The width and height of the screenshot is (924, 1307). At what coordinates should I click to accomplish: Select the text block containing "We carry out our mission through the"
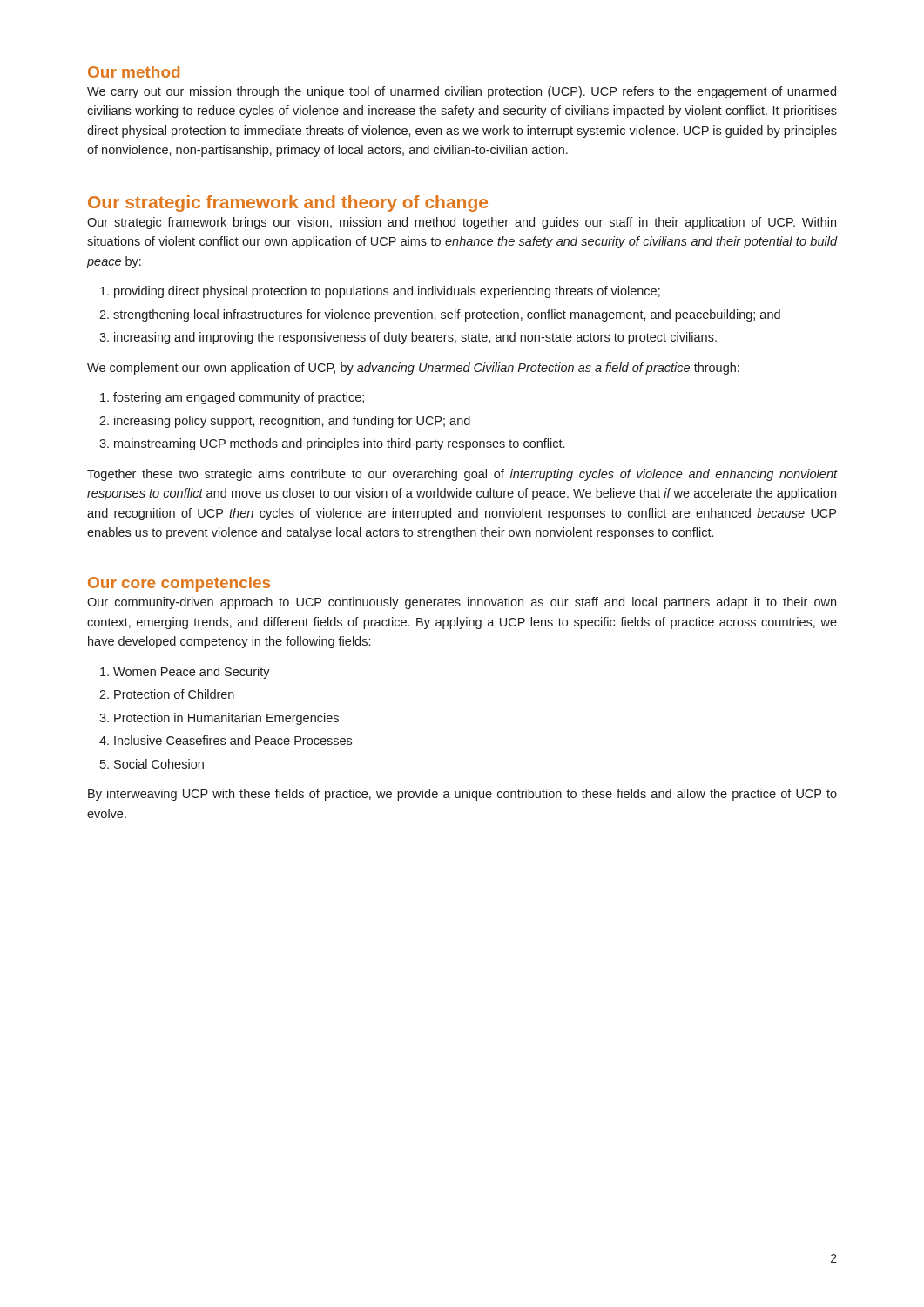(x=462, y=121)
